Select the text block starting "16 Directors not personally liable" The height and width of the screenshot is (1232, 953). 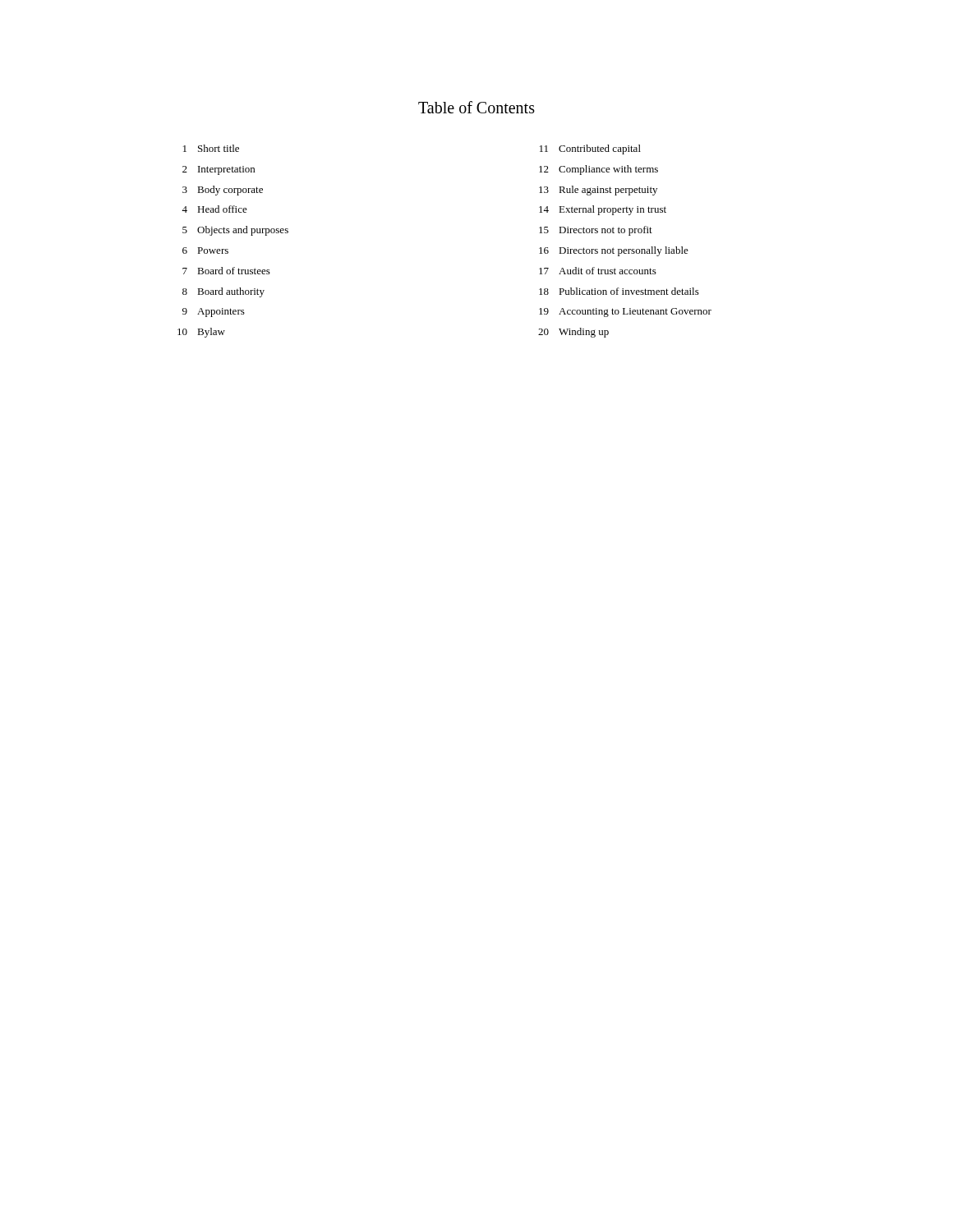coord(607,251)
